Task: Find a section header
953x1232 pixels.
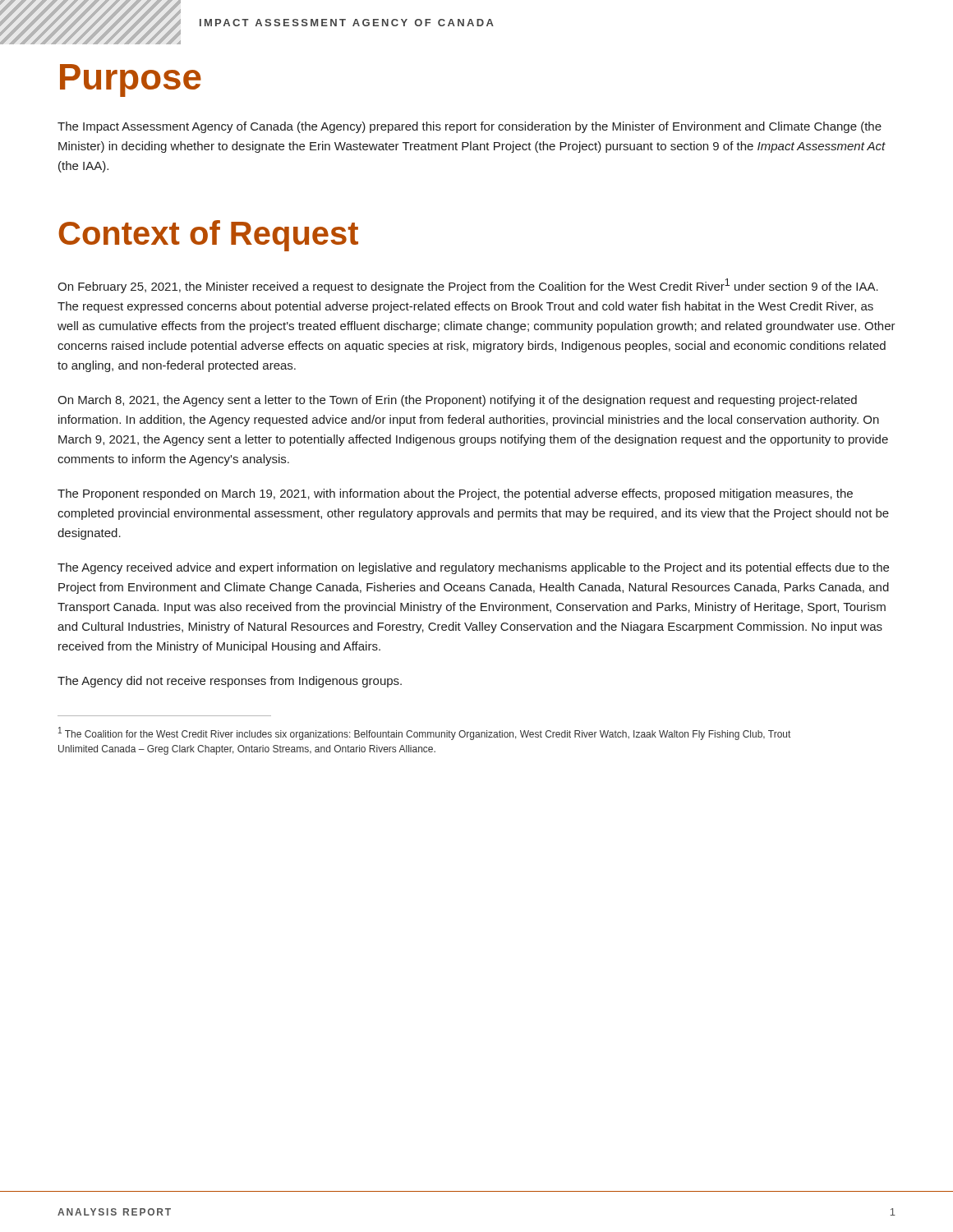Action: (208, 234)
